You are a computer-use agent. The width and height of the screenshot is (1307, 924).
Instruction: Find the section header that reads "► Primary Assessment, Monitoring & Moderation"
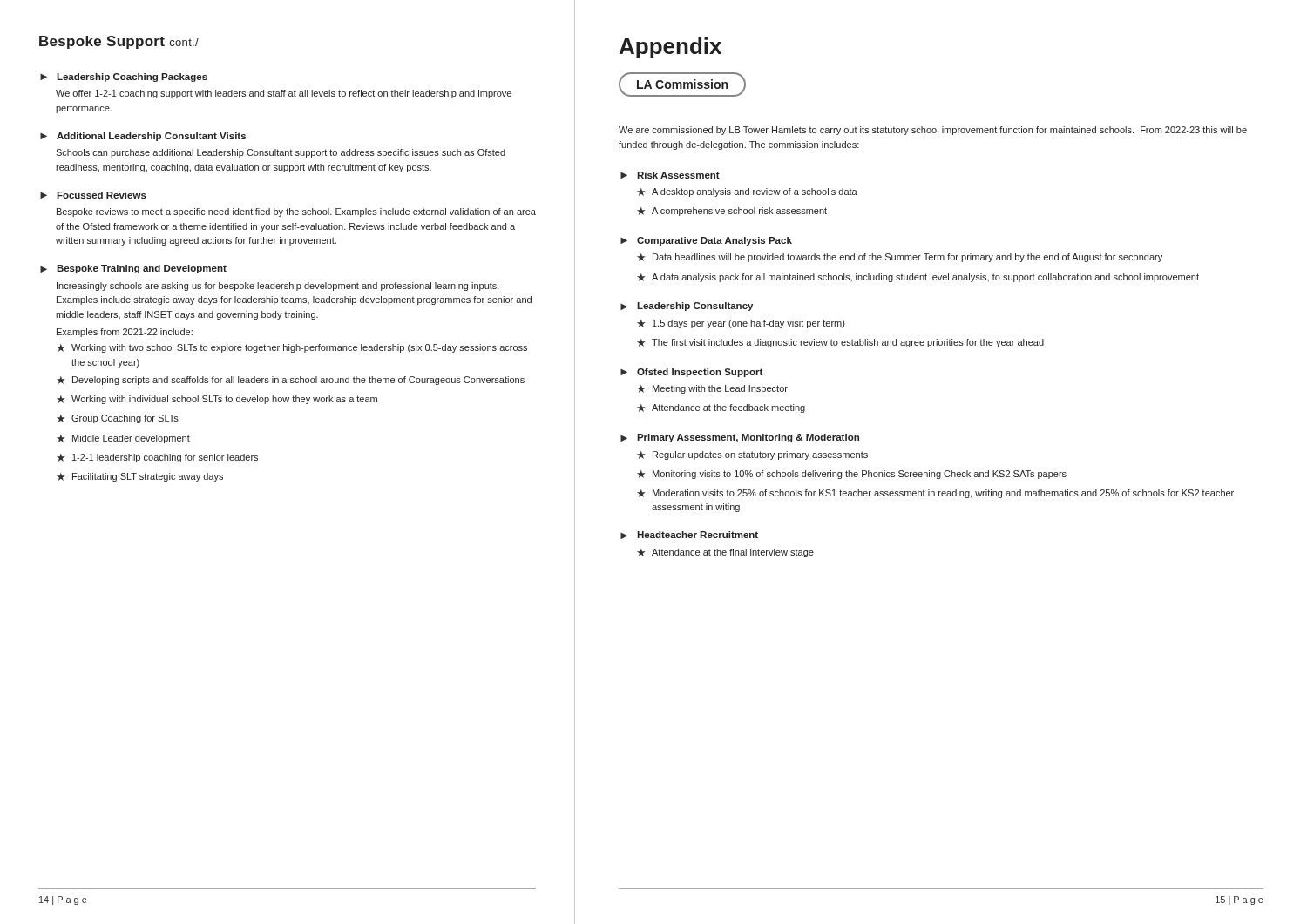pyautogui.click(x=941, y=473)
